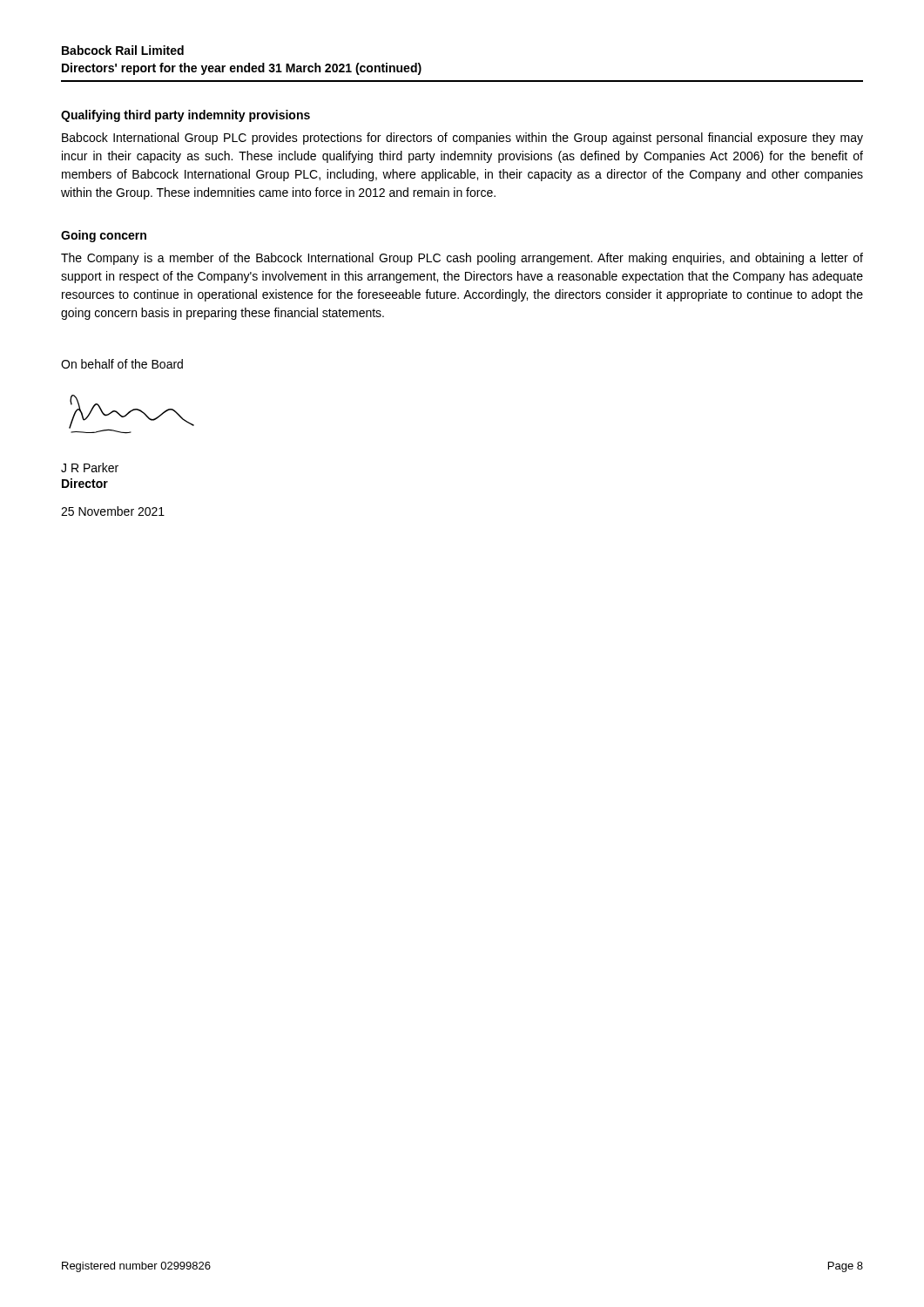Viewport: 924px width, 1307px height.
Task: Point to the passage starting "On behalf of the Board"
Action: [x=122, y=364]
